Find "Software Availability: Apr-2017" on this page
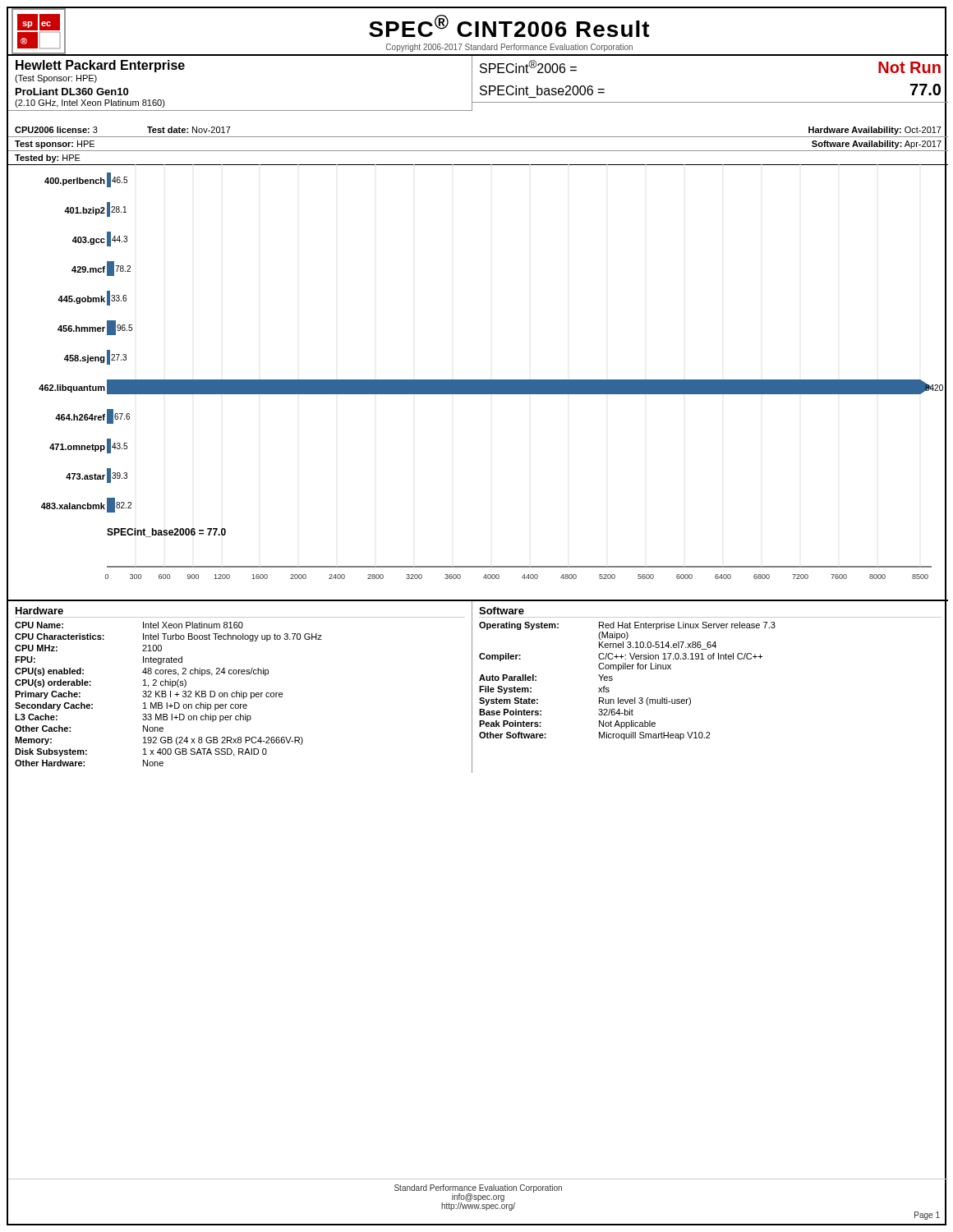The height and width of the screenshot is (1232, 953). coord(877,144)
